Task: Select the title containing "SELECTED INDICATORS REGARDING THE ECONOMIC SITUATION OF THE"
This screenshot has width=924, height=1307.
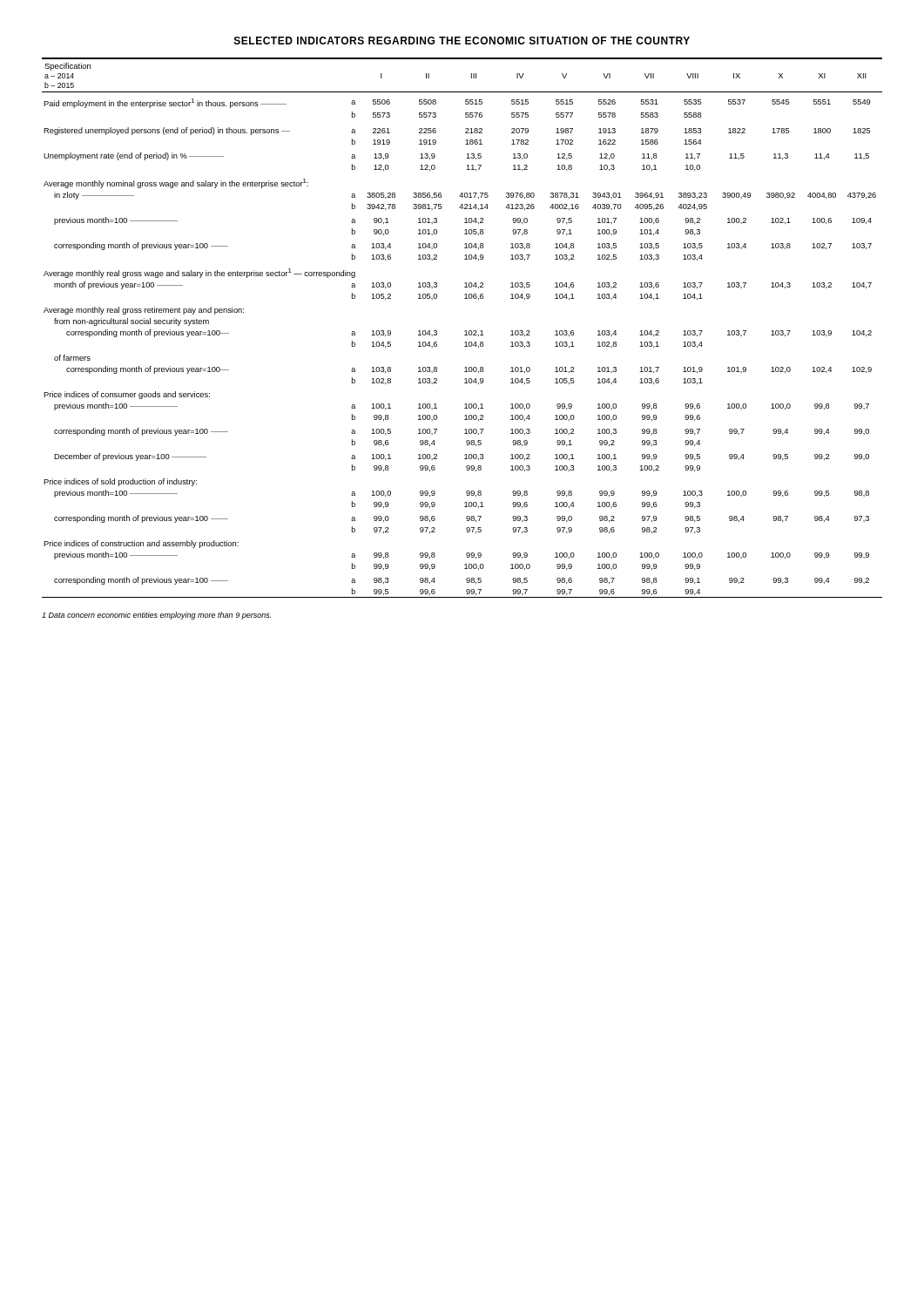Action: (462, 41)
